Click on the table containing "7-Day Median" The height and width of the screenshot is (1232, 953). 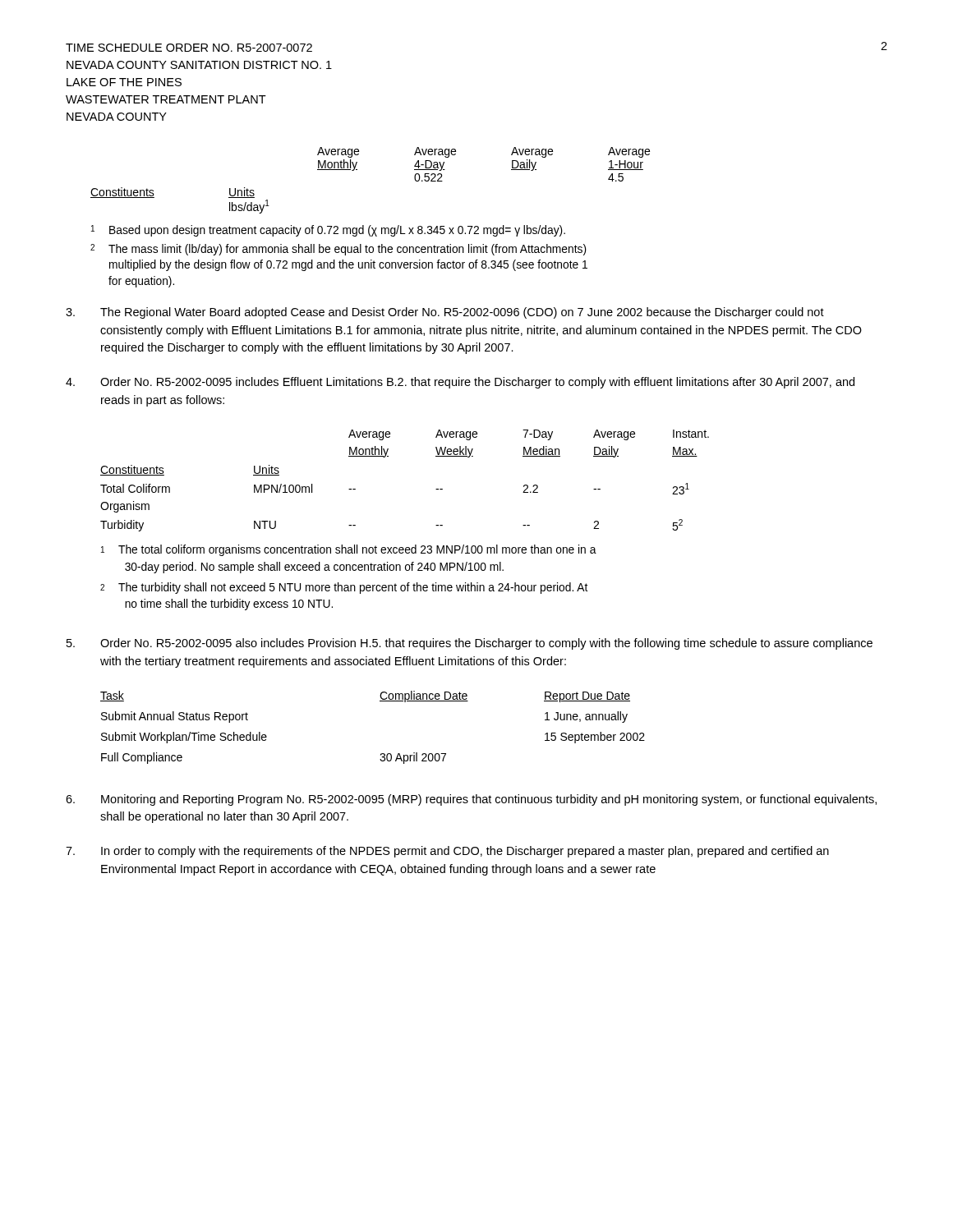click(494, 517)
